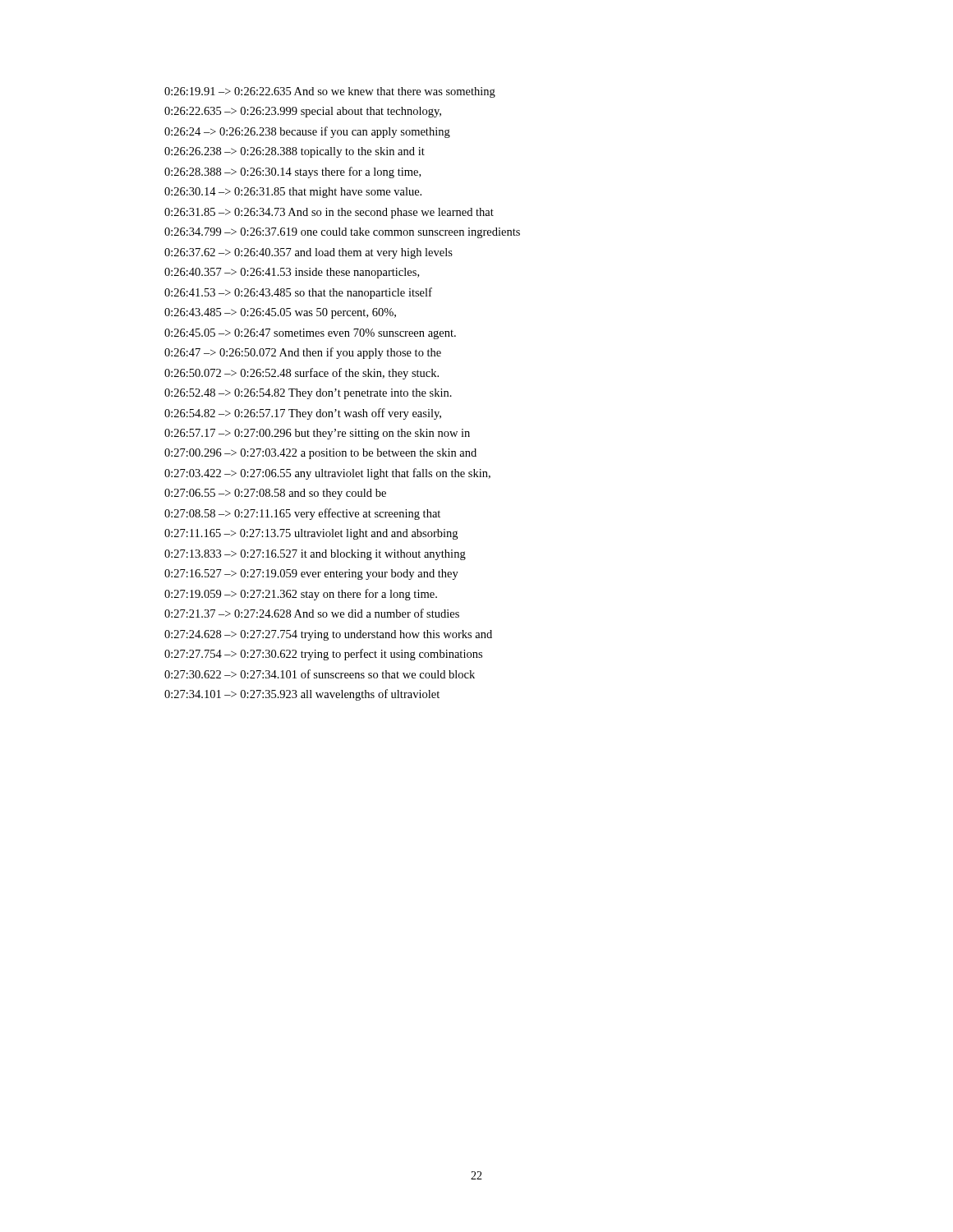Locate the list item with the text "0:26:43.485 –> 0:26:45.05 was 50"

pos(280,312)
